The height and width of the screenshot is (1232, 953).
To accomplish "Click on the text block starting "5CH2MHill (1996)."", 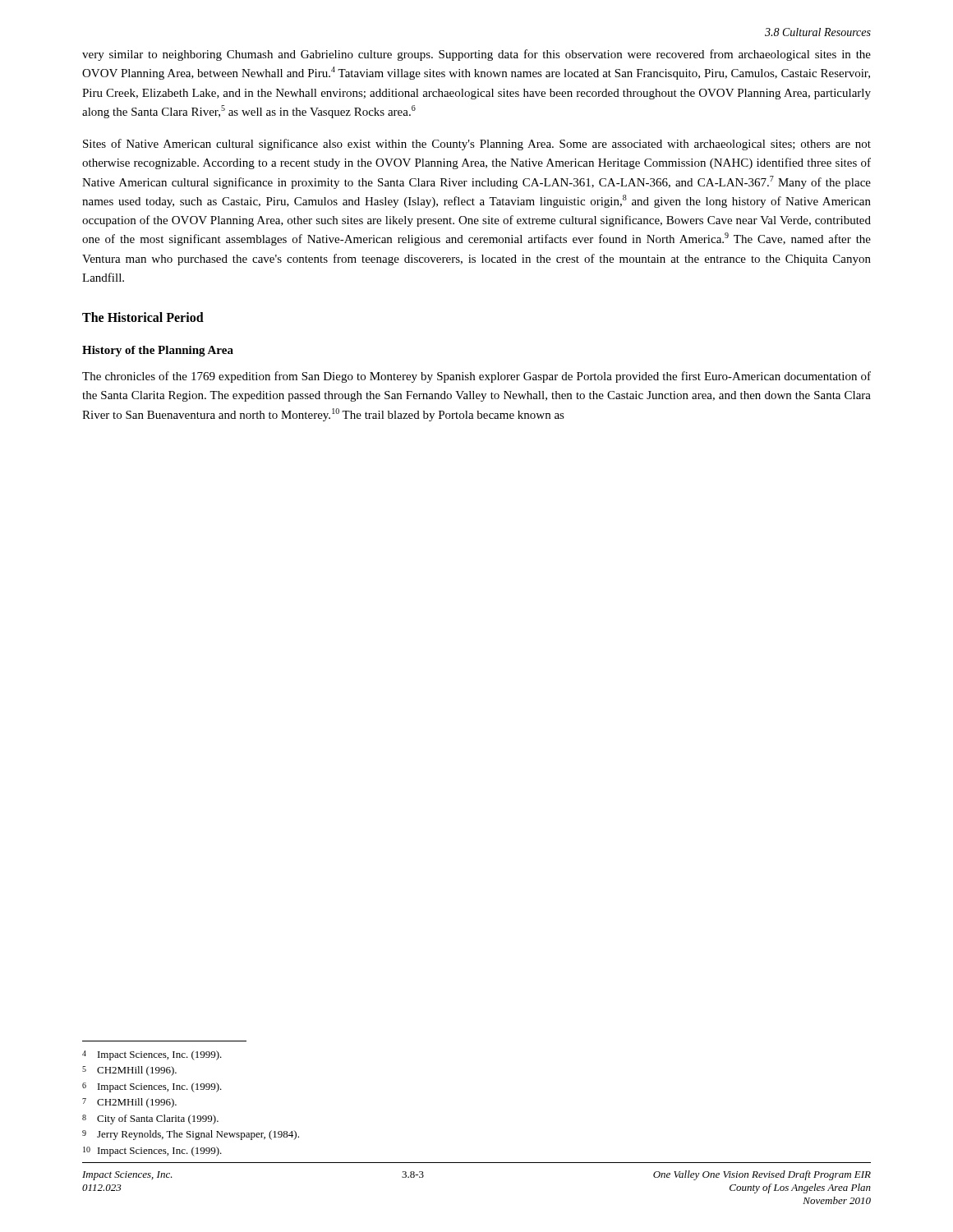I will 130,1070.
